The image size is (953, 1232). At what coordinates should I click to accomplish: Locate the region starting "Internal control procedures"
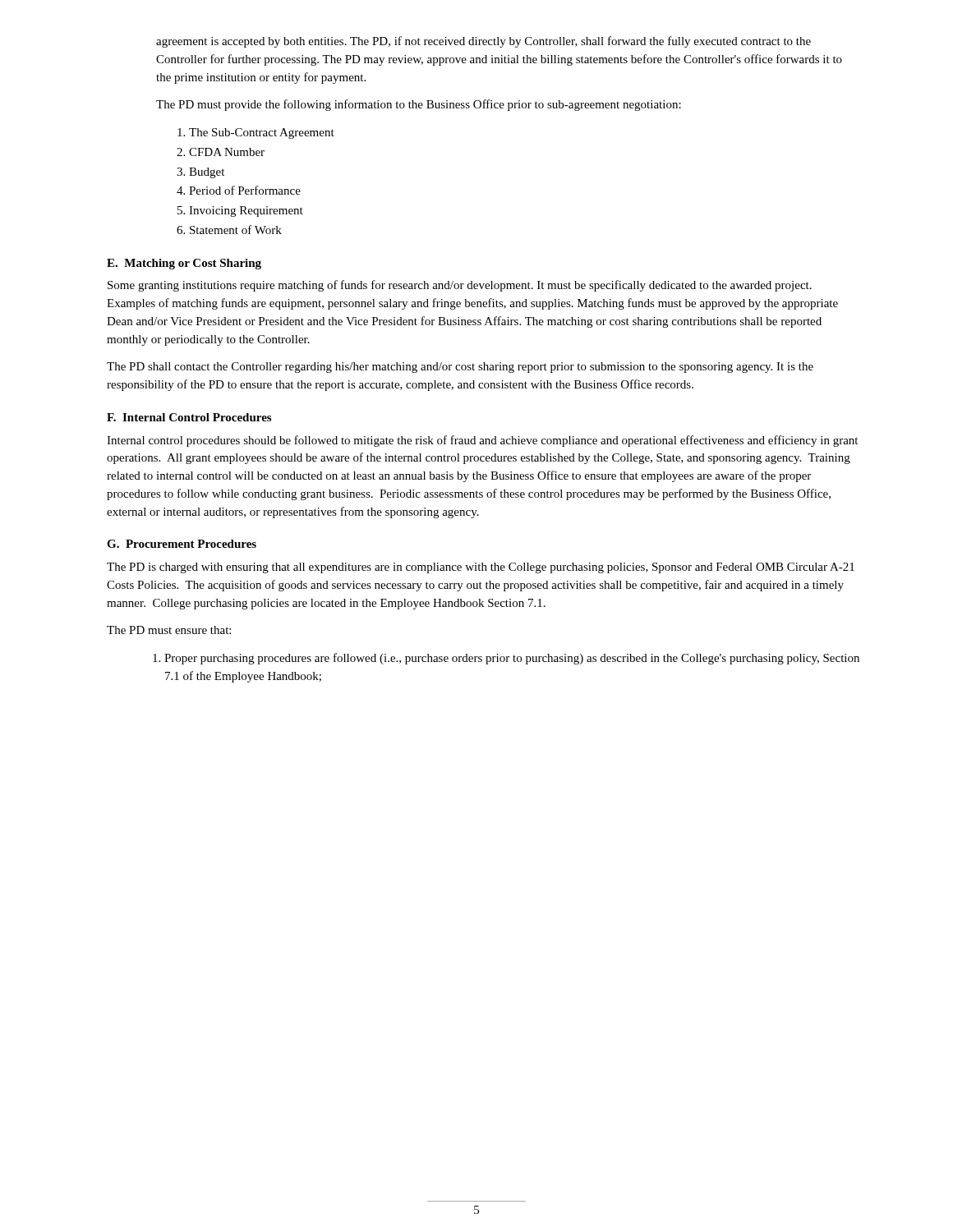pyautogui.click(x=485, y=476)
